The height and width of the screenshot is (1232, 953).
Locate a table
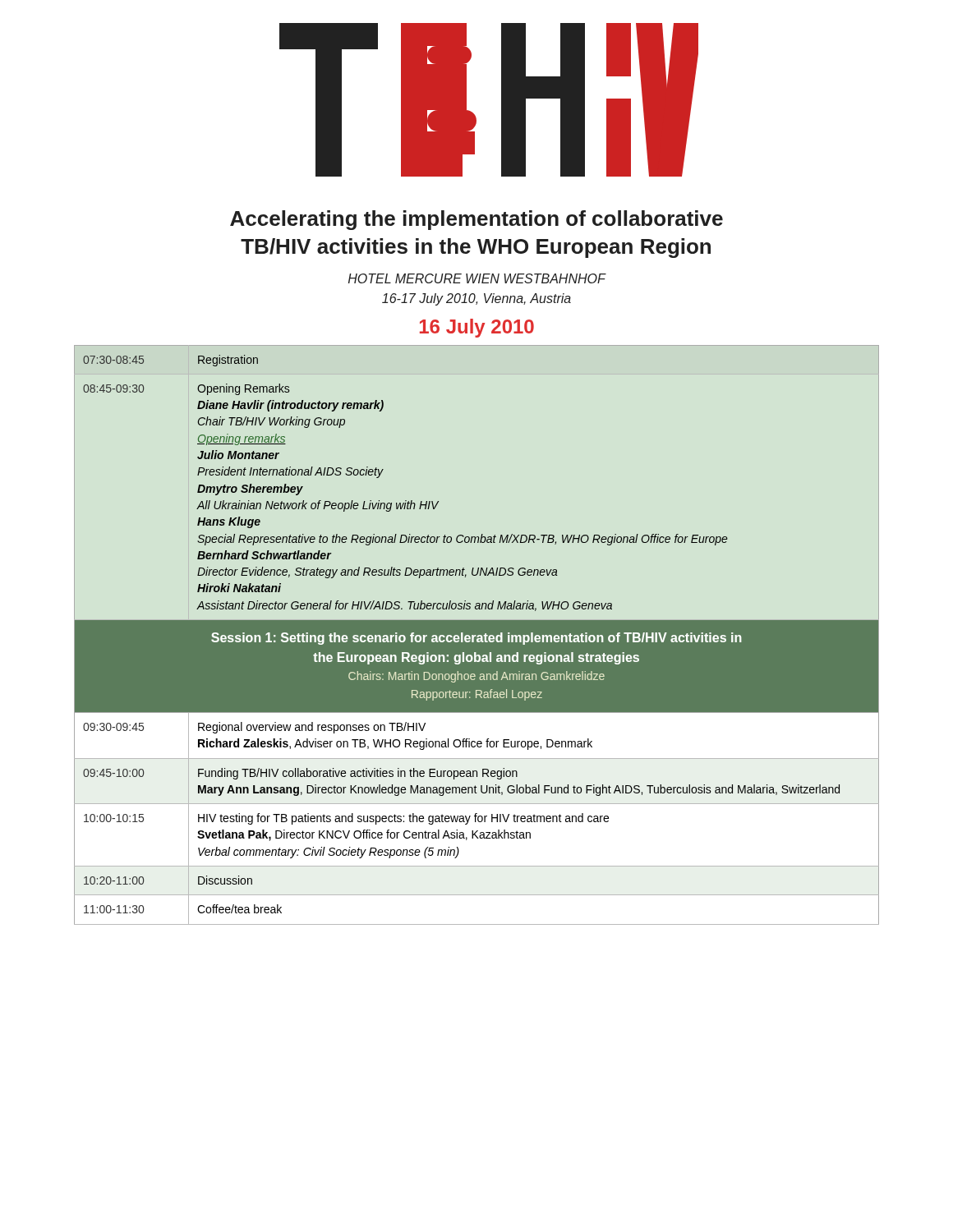pyautogui.click(x=476, y=635)
